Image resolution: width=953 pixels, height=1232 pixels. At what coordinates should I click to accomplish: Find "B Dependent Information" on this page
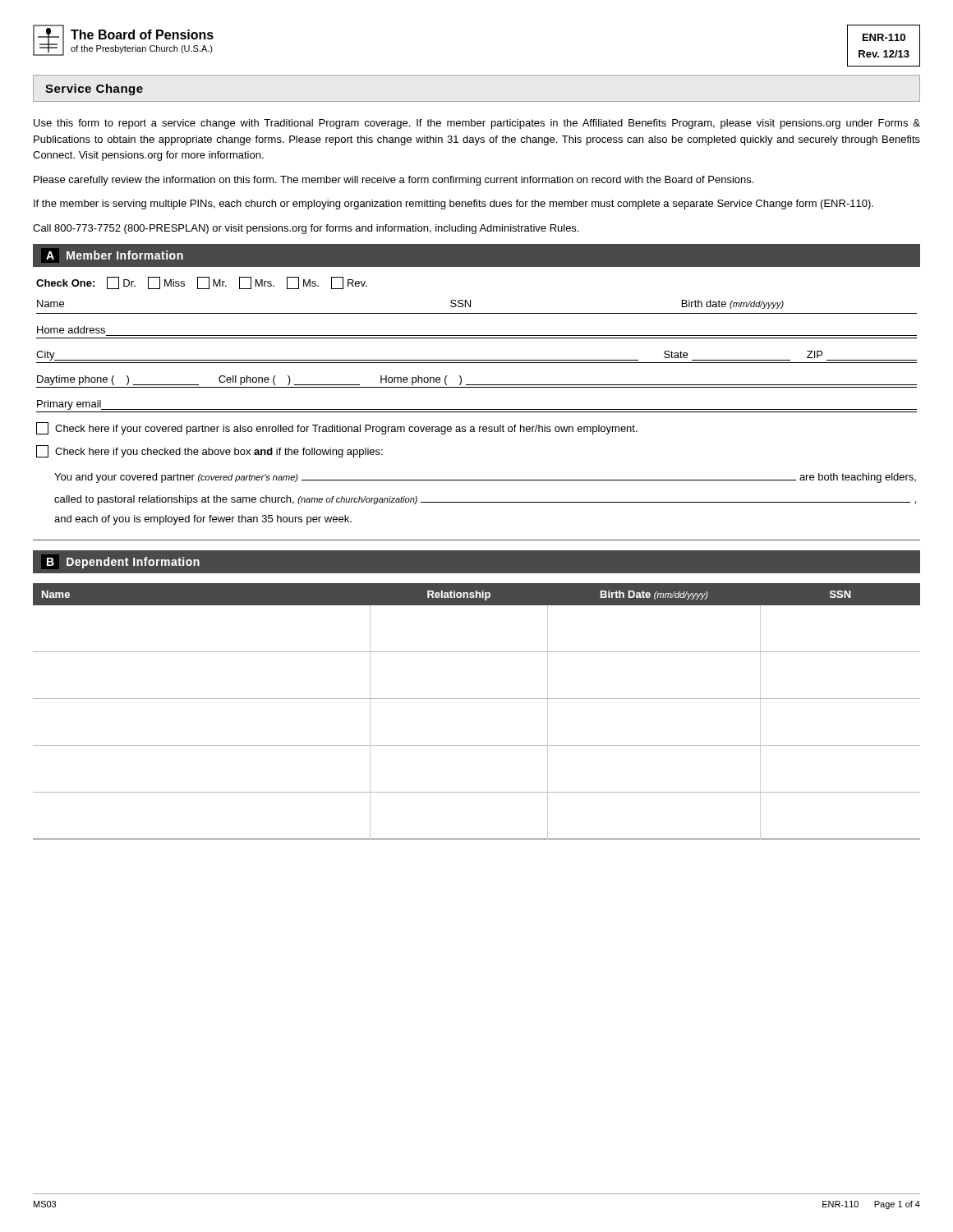point(121,562)
